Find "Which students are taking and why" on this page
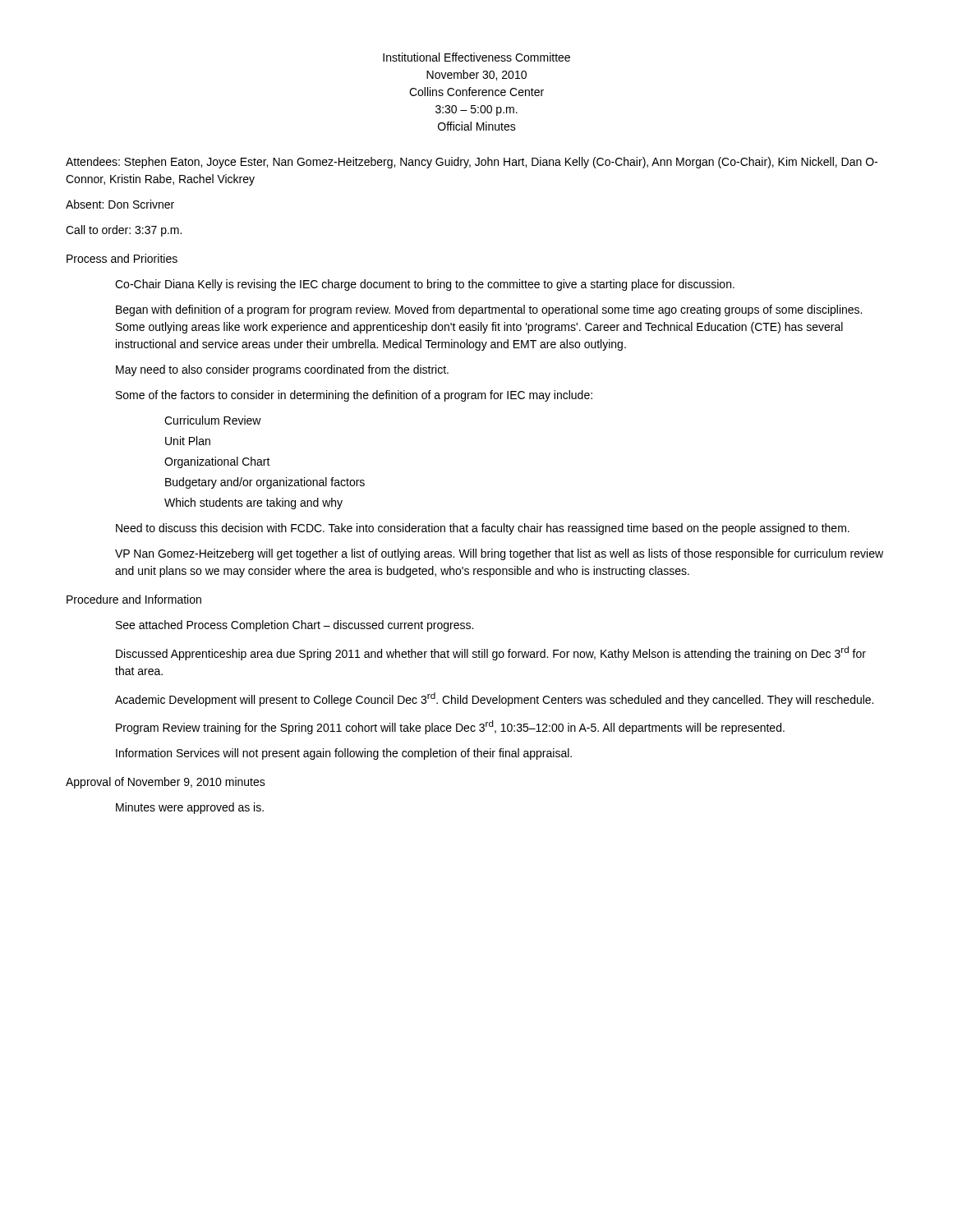The height and width of the screenshot is (1232, 953). (253, 503)
